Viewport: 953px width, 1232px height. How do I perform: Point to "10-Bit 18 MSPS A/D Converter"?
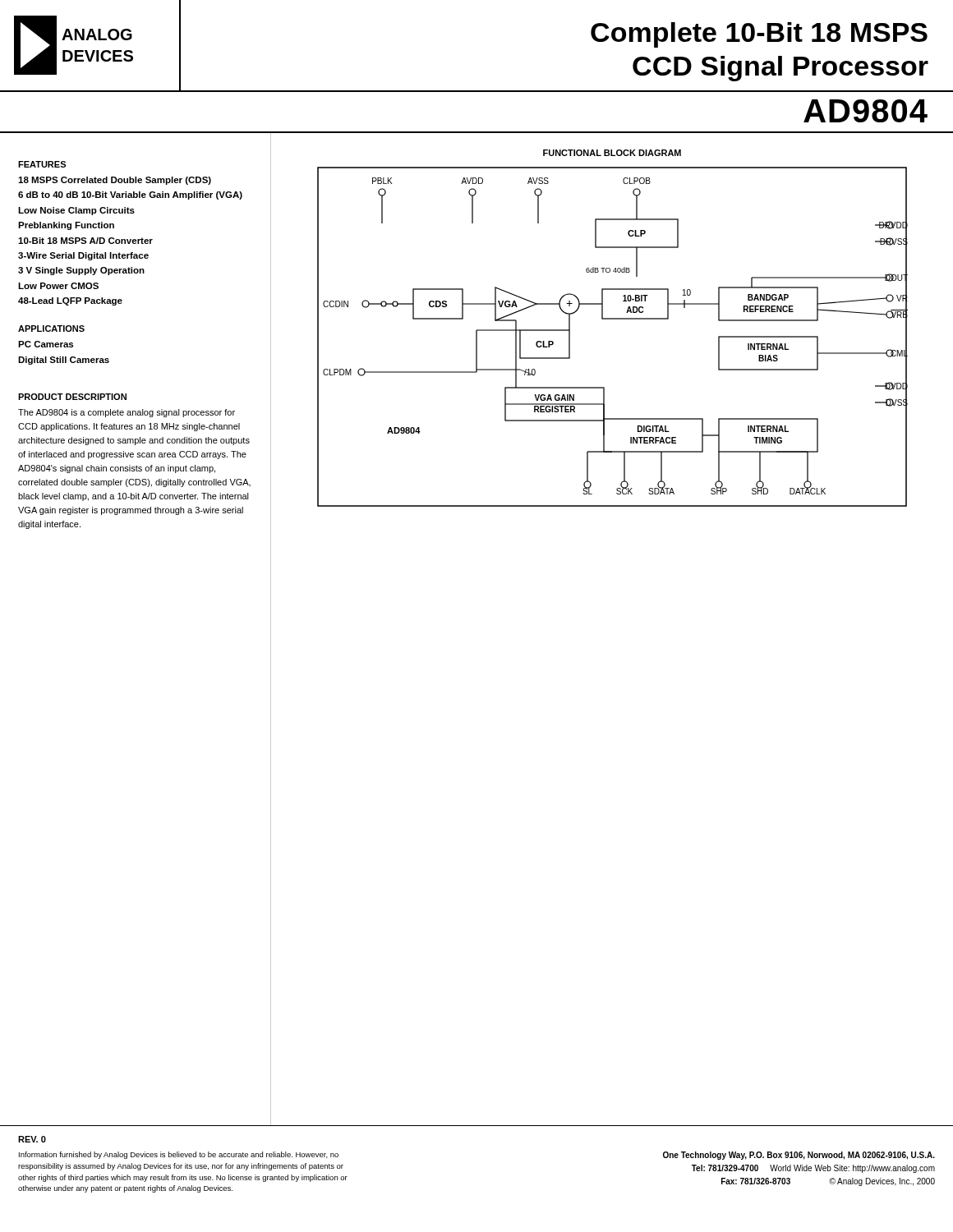[x=85, y=240]
